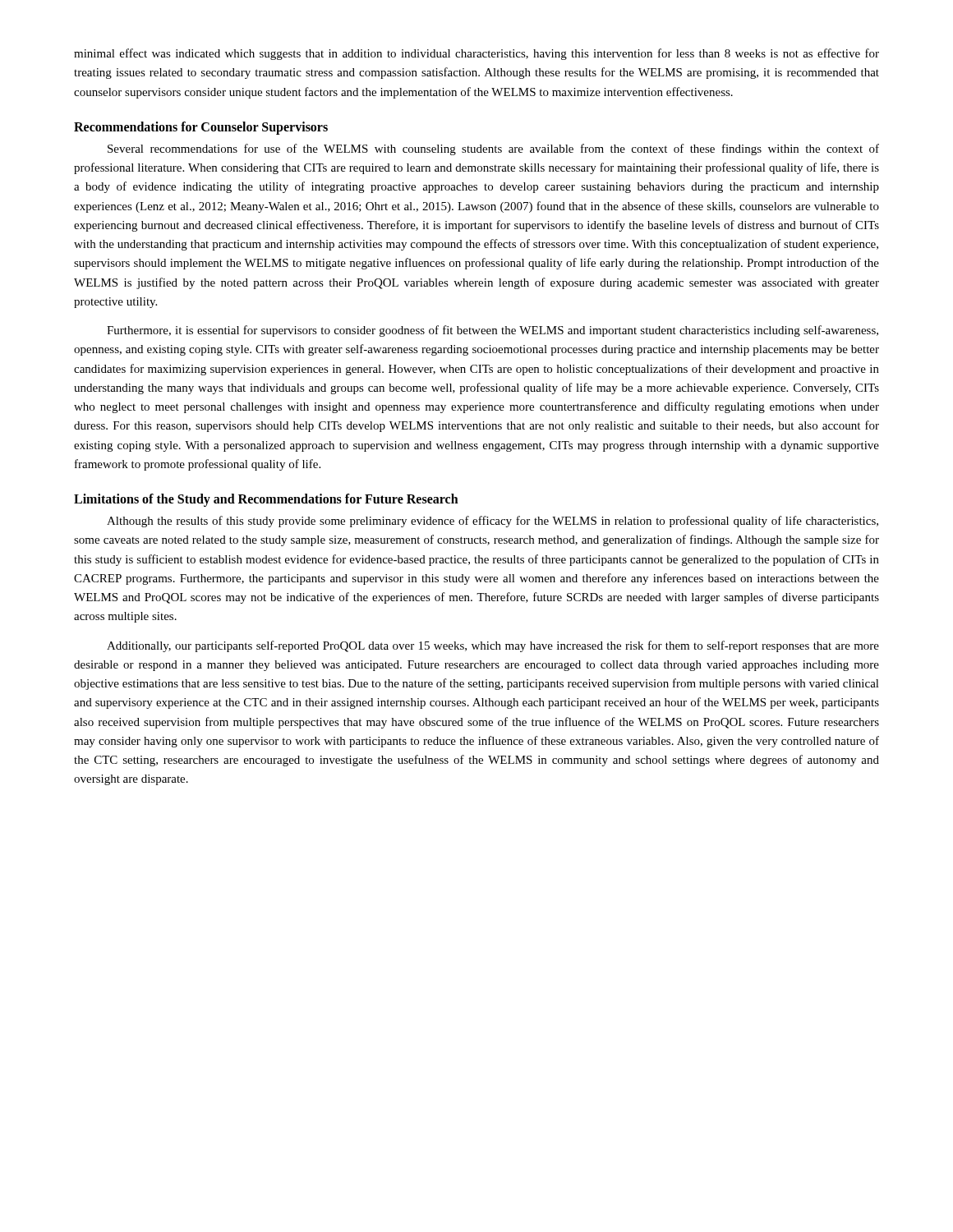
Task: Find the block on this page that starts "Several recommendations for use of"
Action: pyautogui.click(x=493, y=149)
